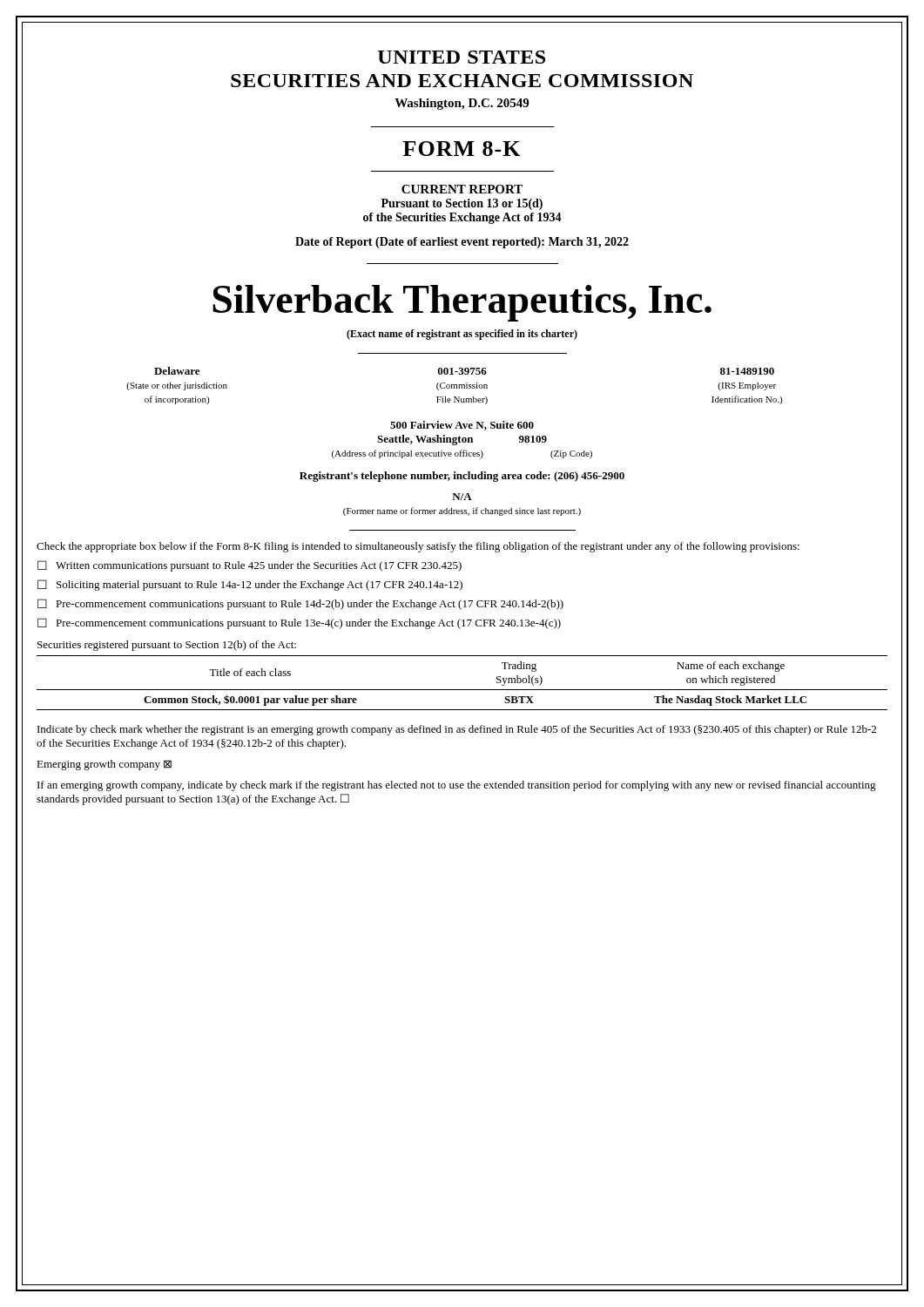Locate the table with the text "Trading Symbol(s)"
Viewport: 924px width, 1307px height.
click(462, 683)
